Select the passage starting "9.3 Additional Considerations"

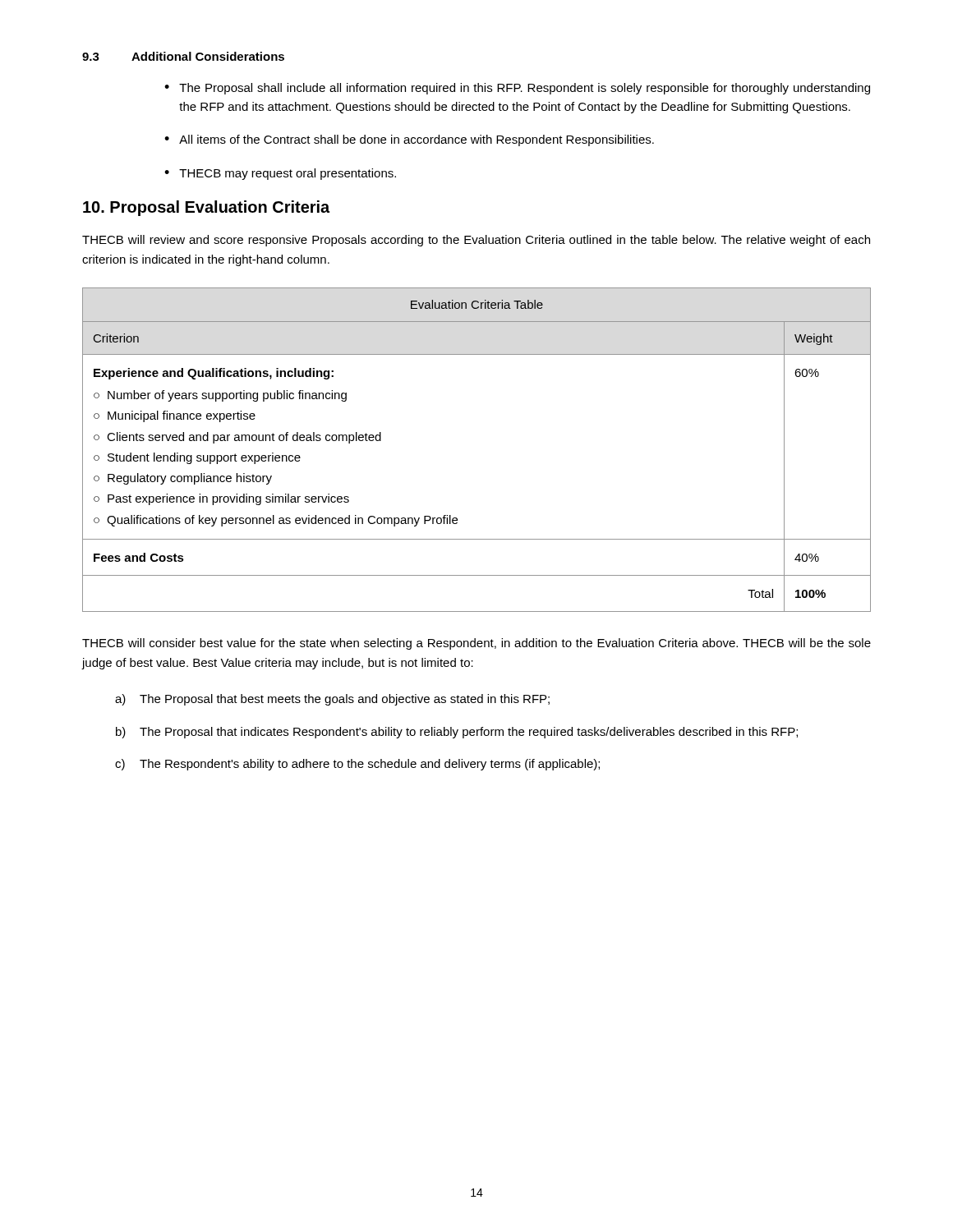point(184,56)
